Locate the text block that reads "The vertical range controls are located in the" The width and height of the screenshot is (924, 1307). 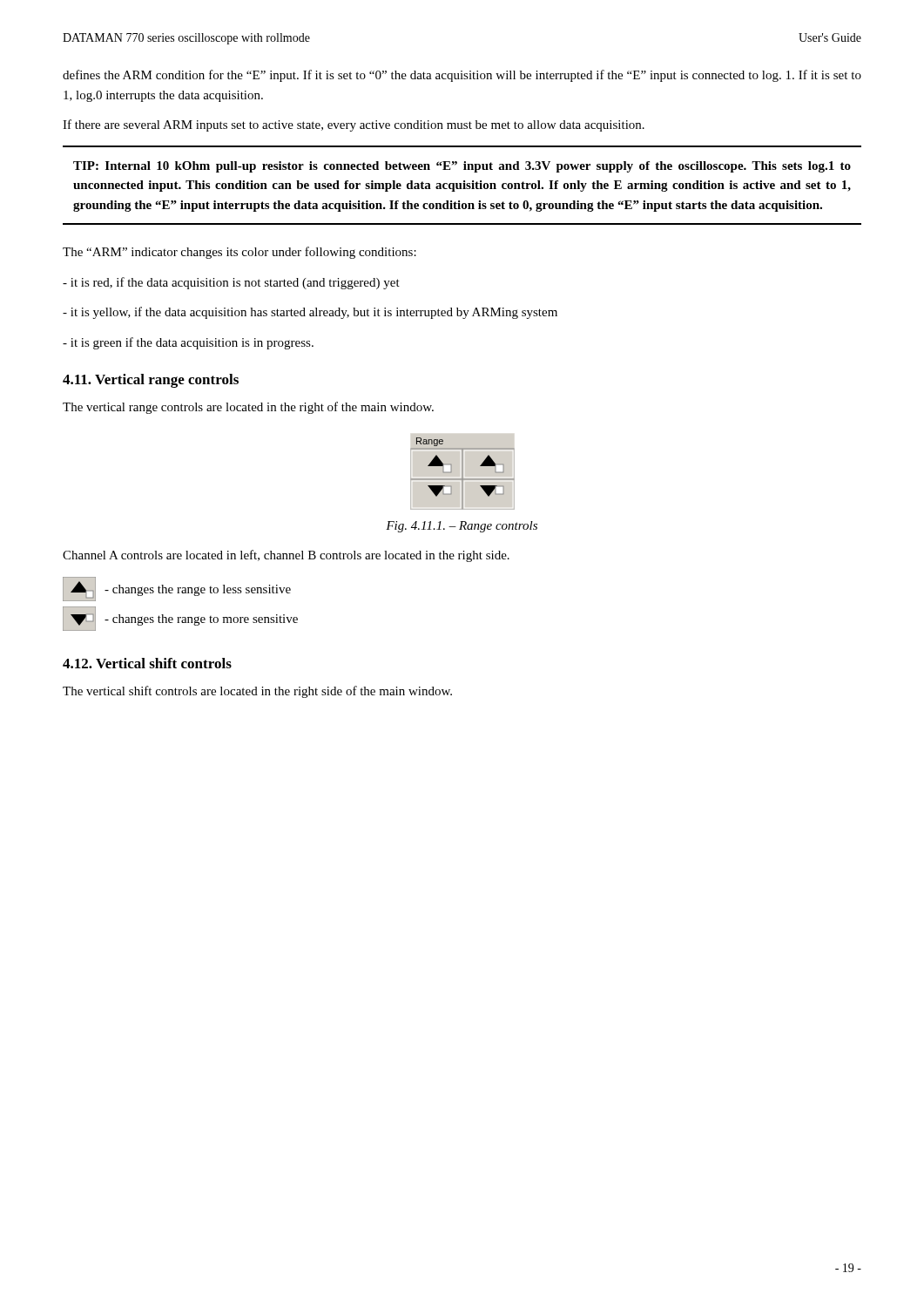click(248, 408)
